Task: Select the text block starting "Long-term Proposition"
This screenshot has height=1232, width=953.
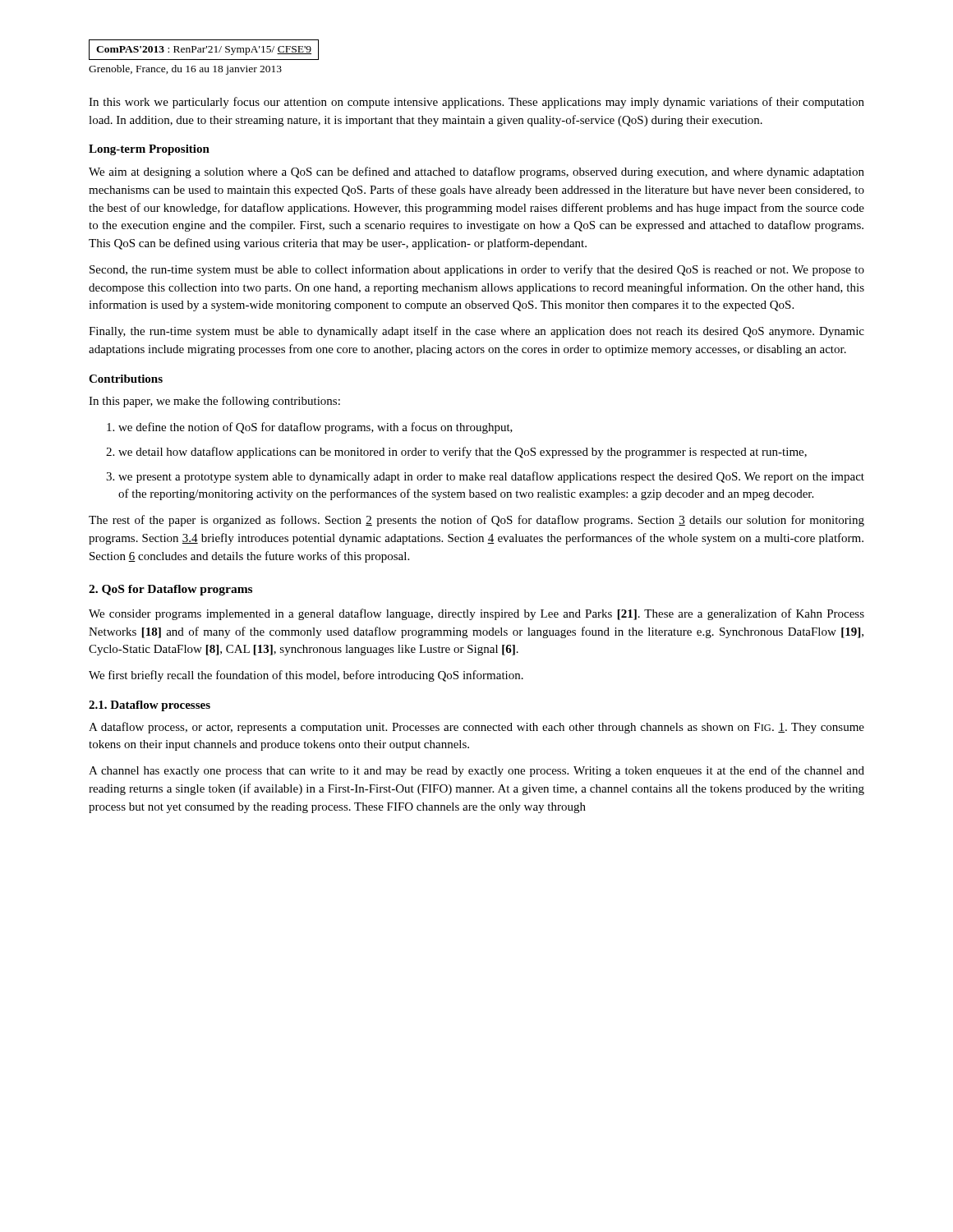Action: point(149,149)
